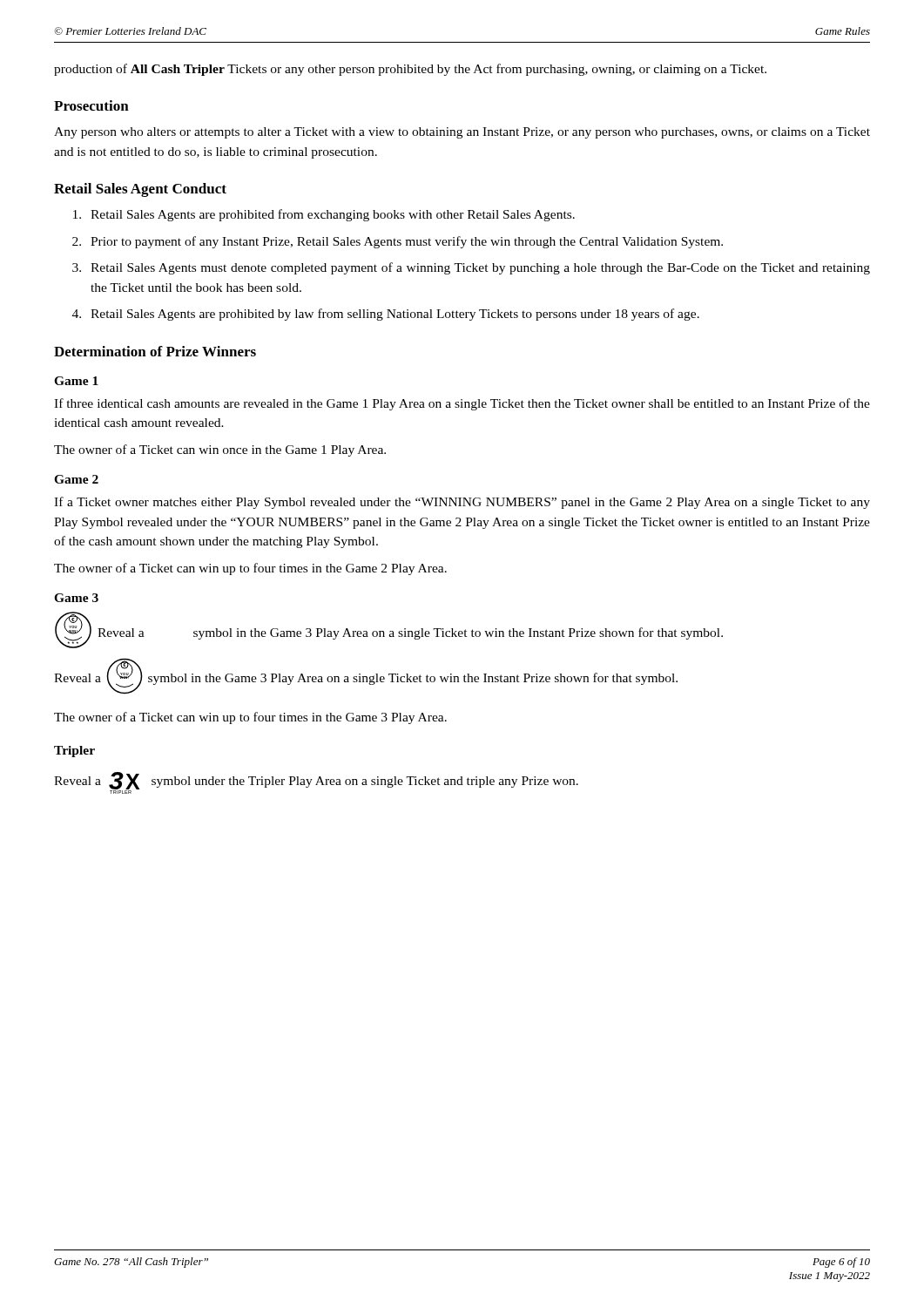Image resolution: width=924 pixels, height=1307 pixels.
Task: Click on the block starting "Reveal a 3 X TRIPLER"
Action: 316,782
